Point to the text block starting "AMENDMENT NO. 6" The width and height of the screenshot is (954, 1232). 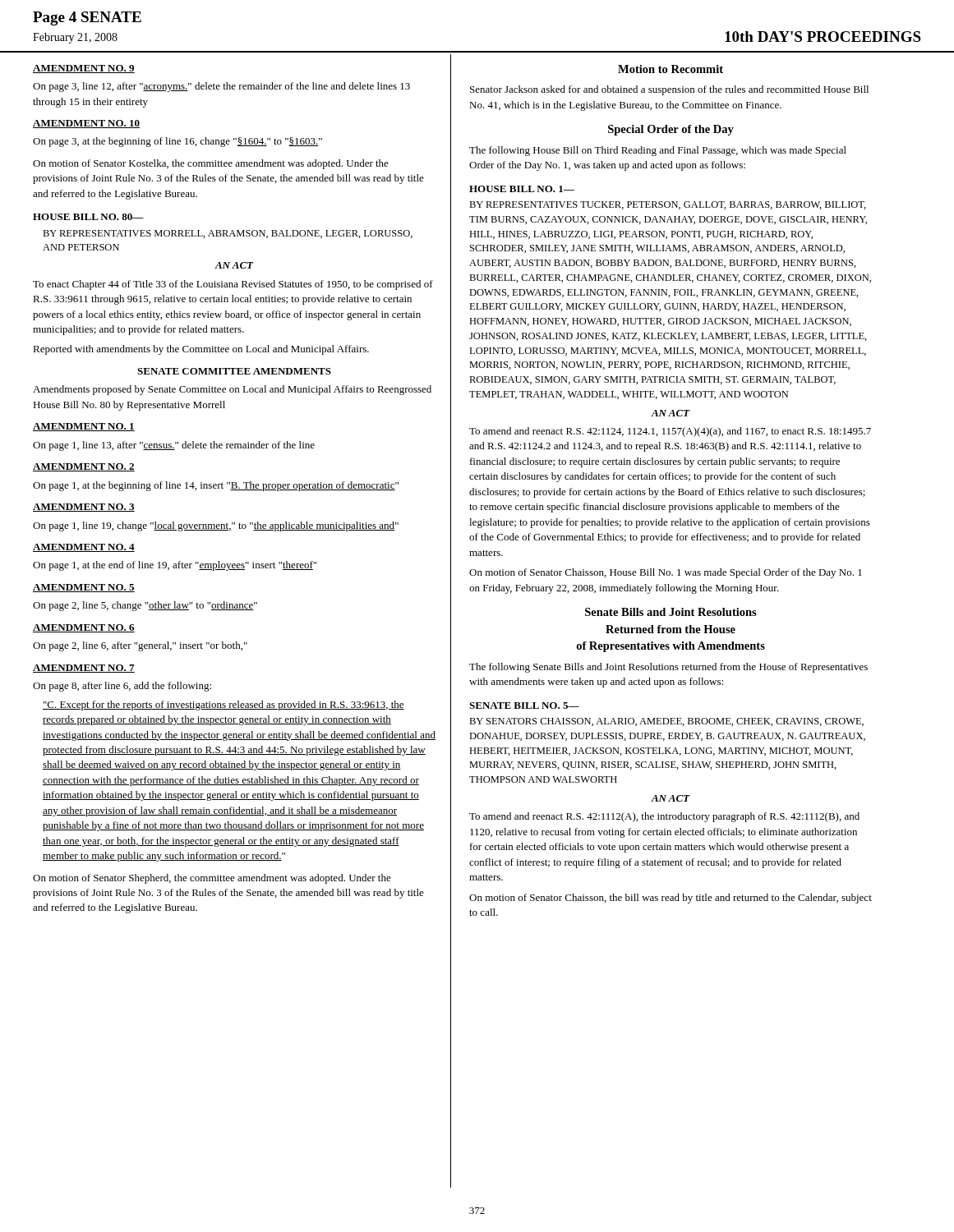pyautogui.click(x=84, y=627)
